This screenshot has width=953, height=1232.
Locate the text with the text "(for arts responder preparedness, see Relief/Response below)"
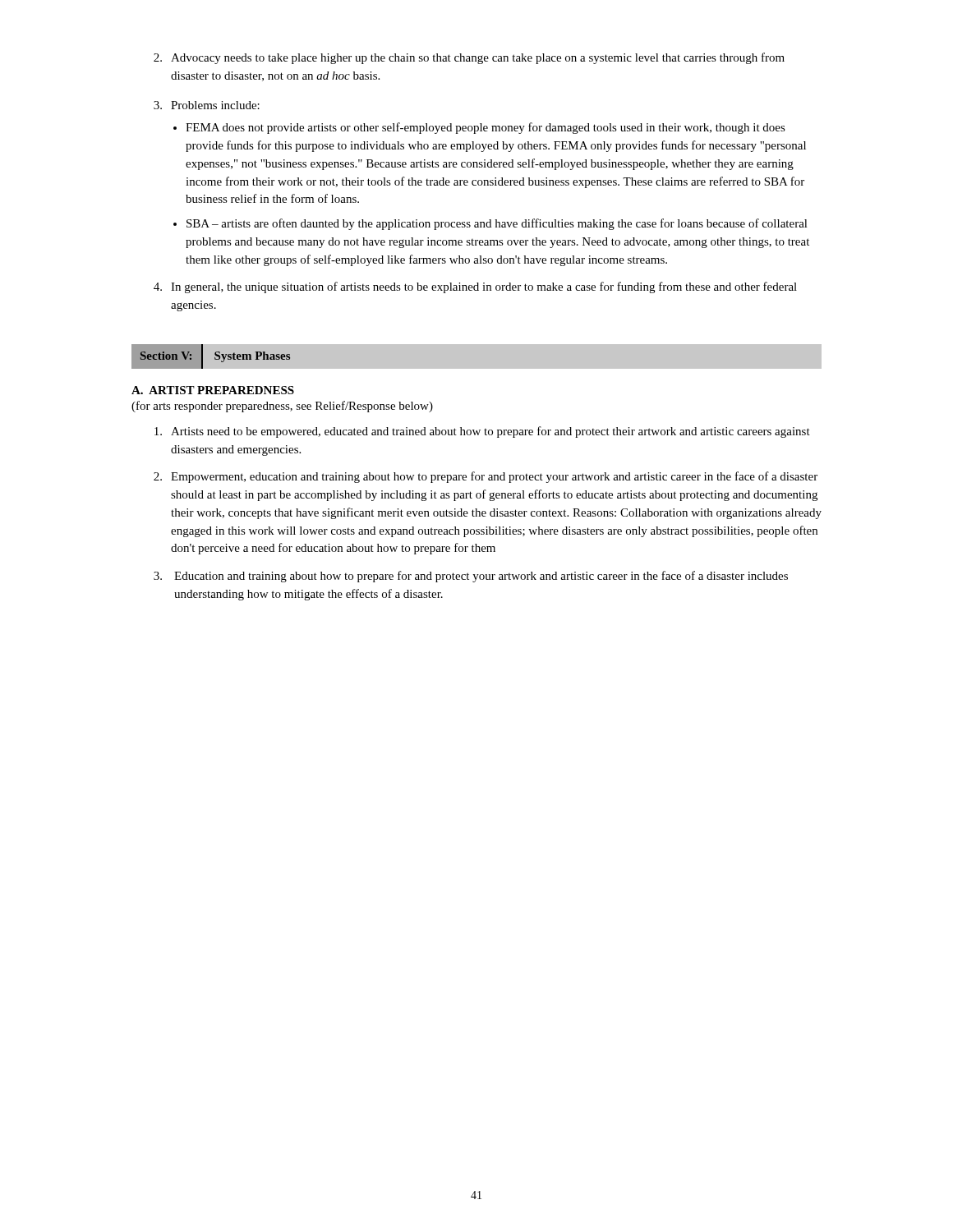coord(282,406)
